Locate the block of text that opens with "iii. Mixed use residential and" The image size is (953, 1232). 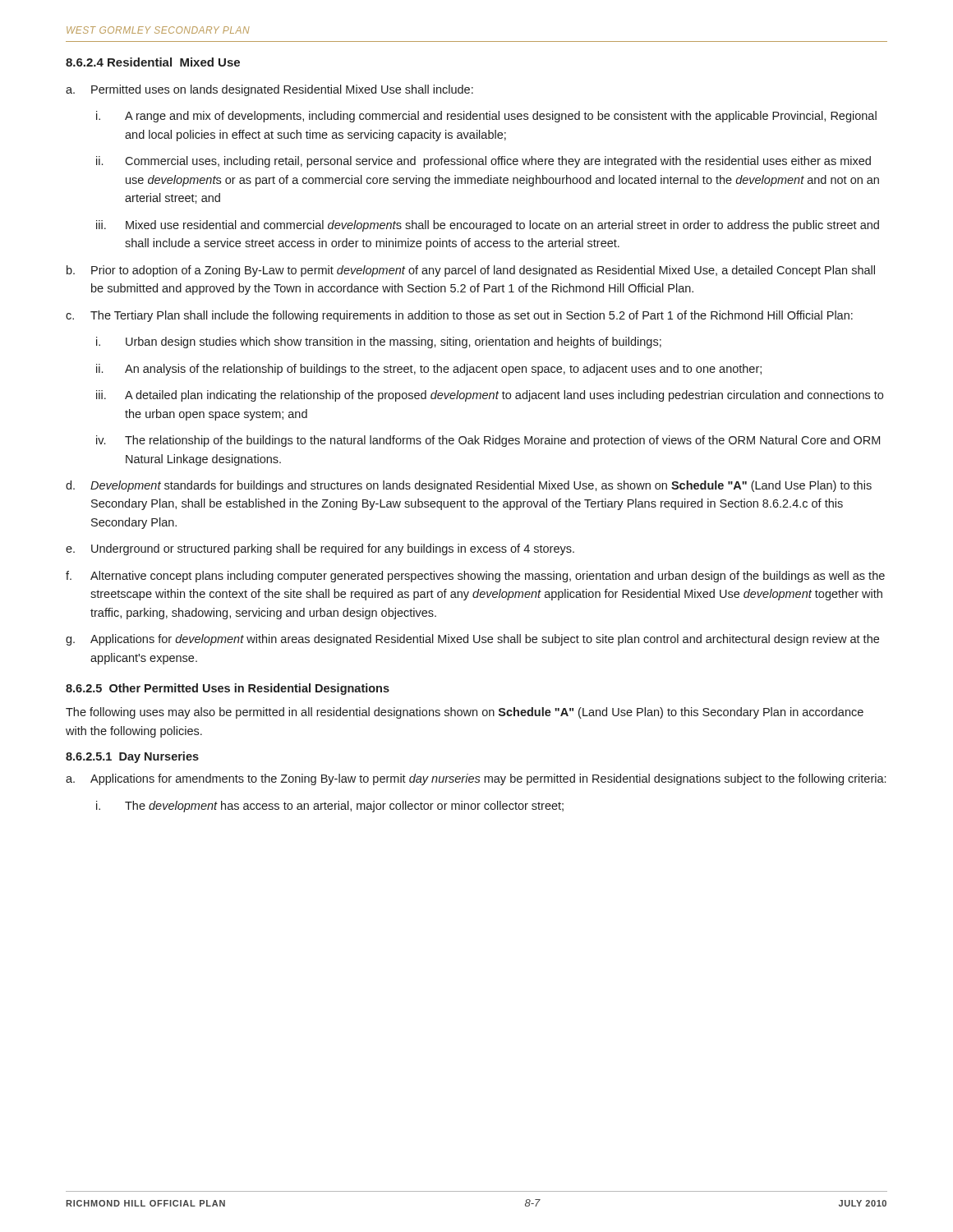pos(491,234)
